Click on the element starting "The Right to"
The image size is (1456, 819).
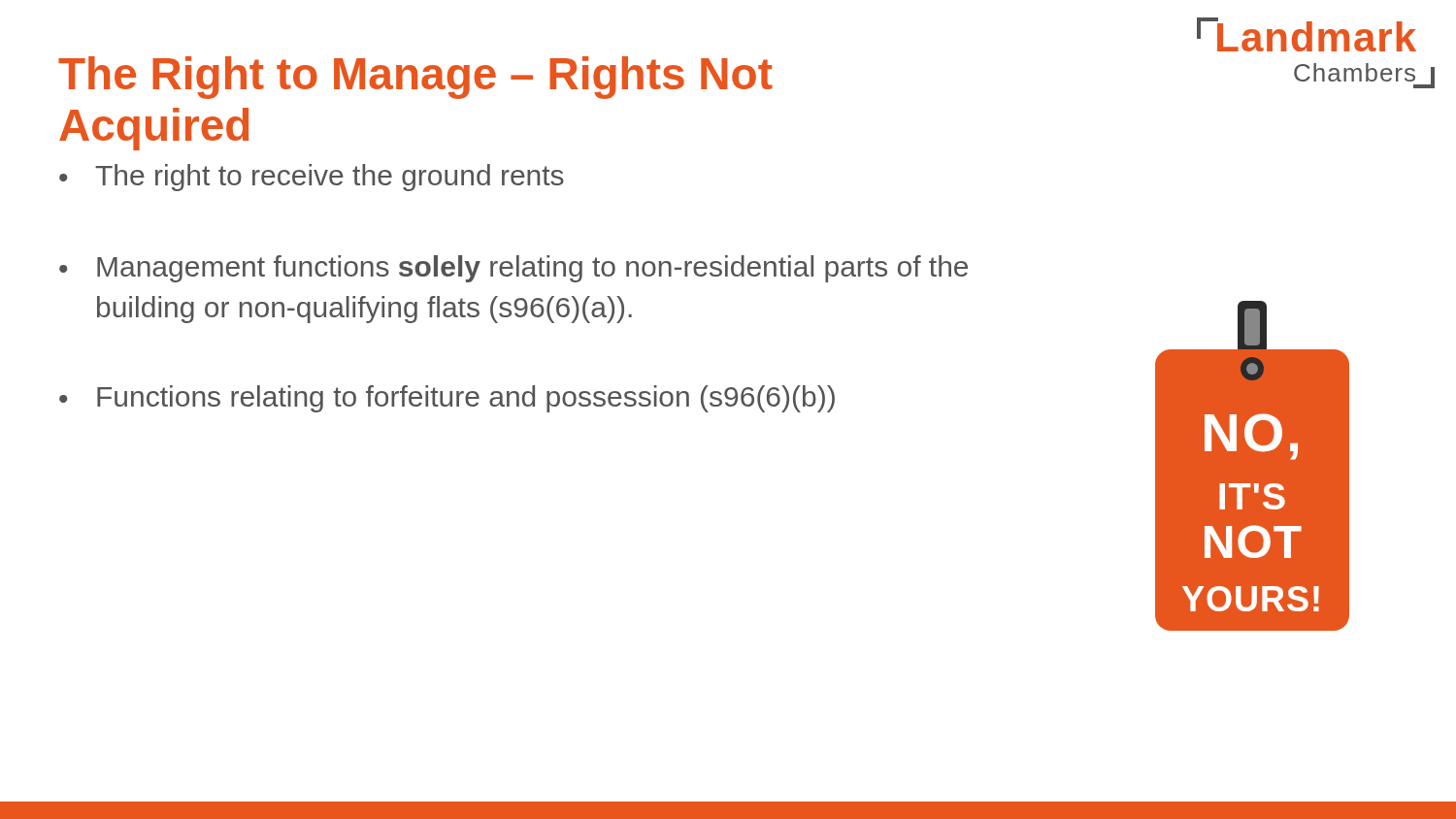pyautogui.click(x=495, y=100)
